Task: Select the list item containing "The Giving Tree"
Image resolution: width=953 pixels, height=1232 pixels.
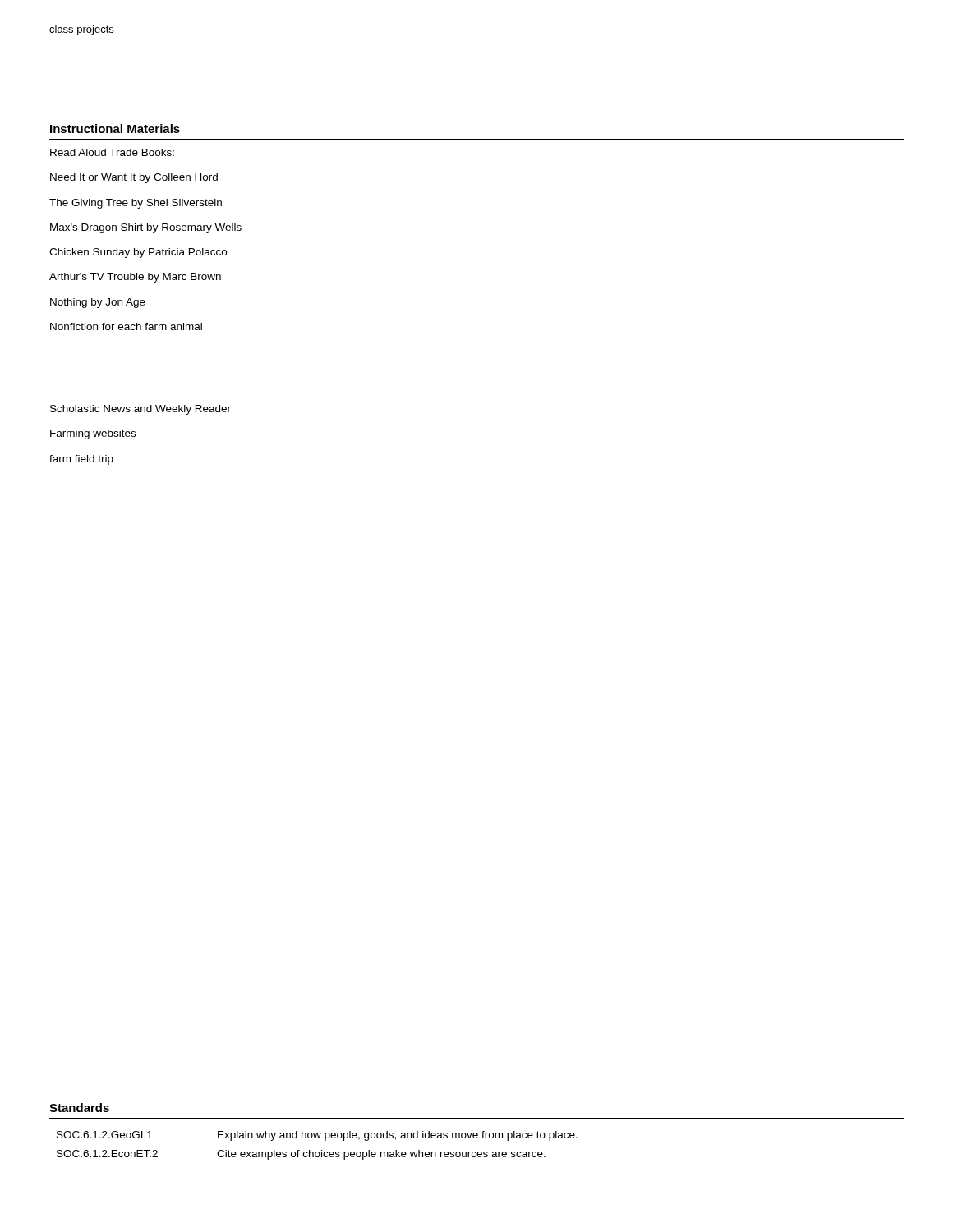Action: point(136,204)
